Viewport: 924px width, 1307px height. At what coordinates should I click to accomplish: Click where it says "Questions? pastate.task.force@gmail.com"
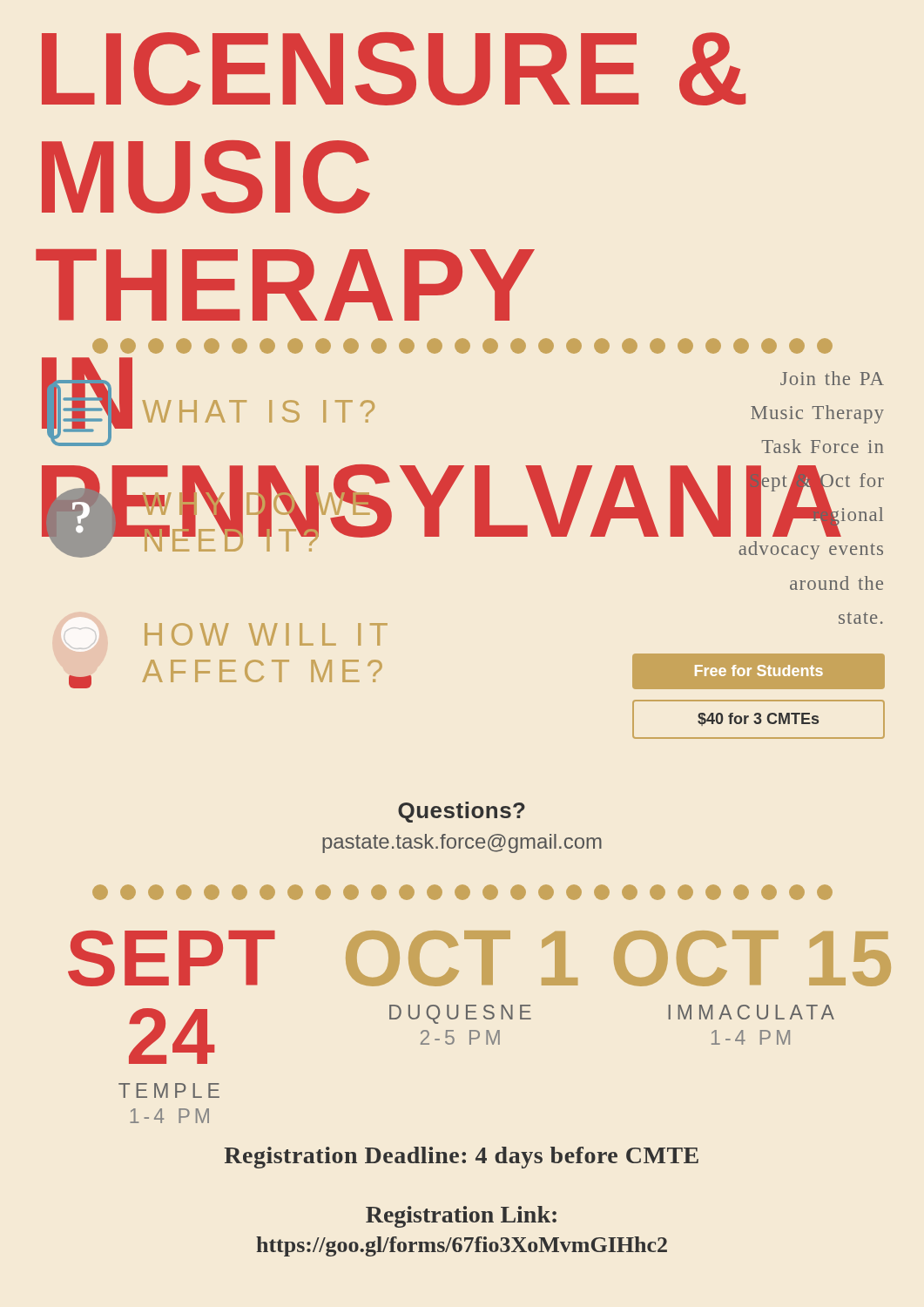(x=462, y=826)
